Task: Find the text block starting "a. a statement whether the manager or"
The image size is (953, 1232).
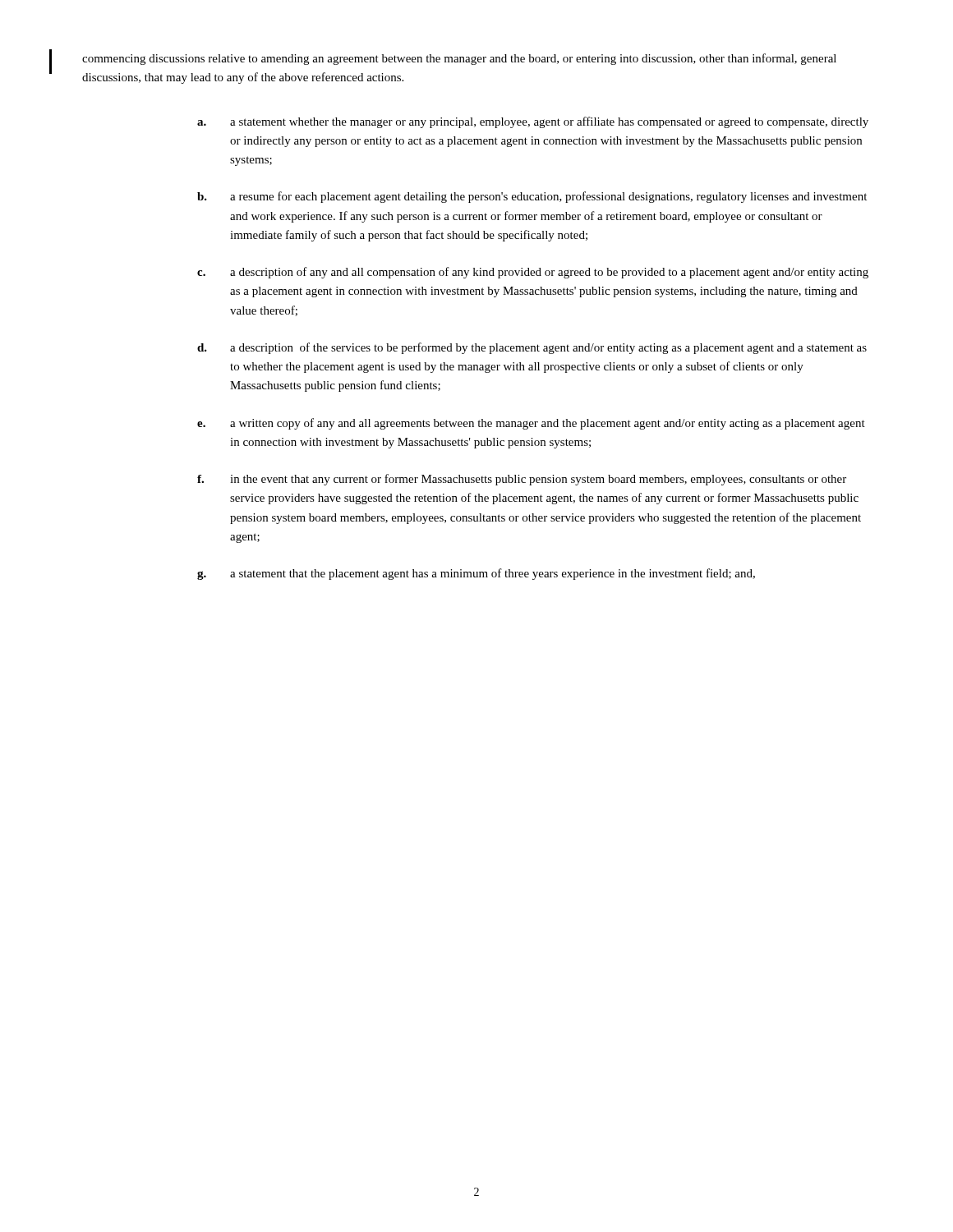Action: point(534,141)
